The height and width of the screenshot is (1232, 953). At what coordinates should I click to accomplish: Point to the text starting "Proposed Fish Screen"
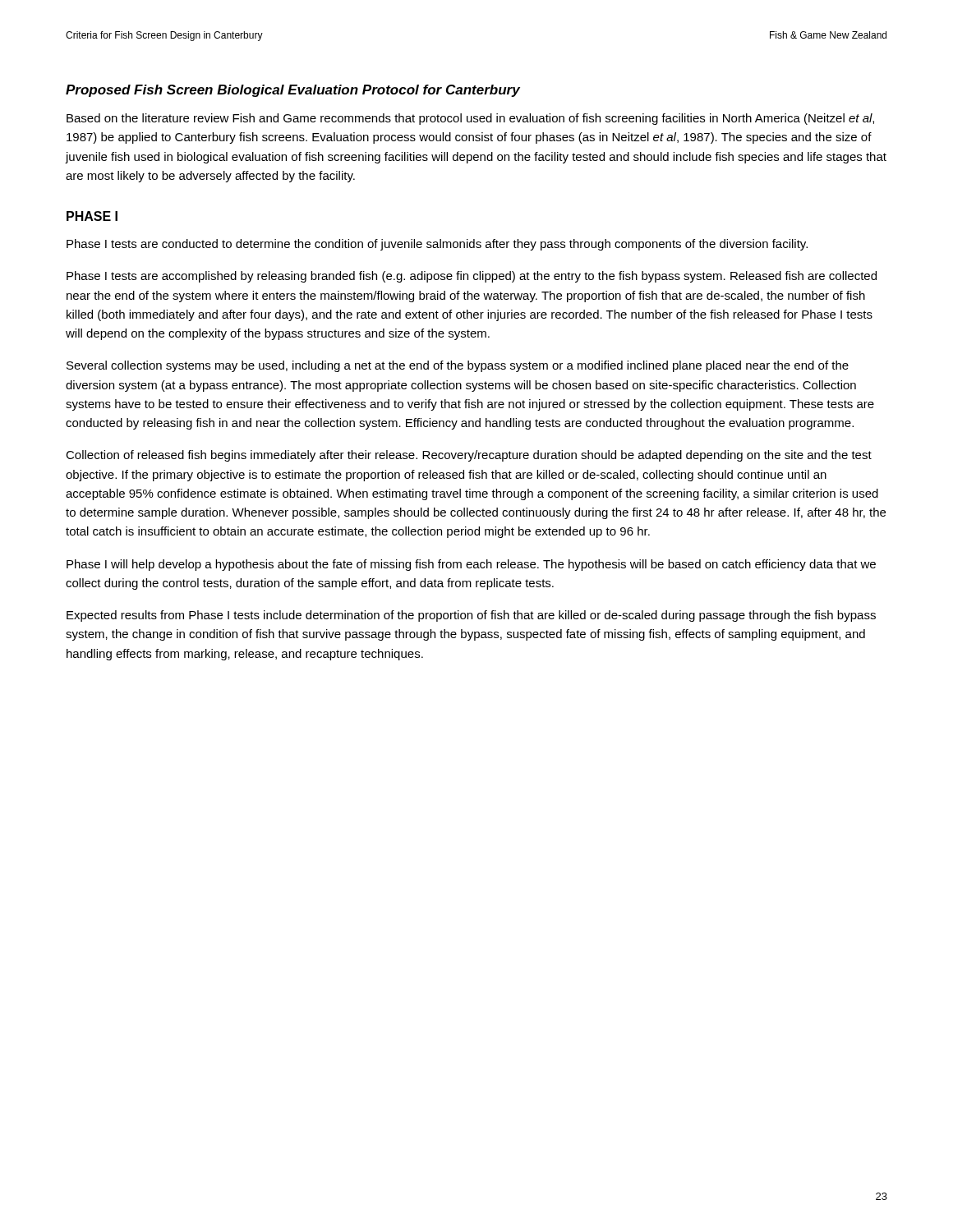[x=293, y=90]
